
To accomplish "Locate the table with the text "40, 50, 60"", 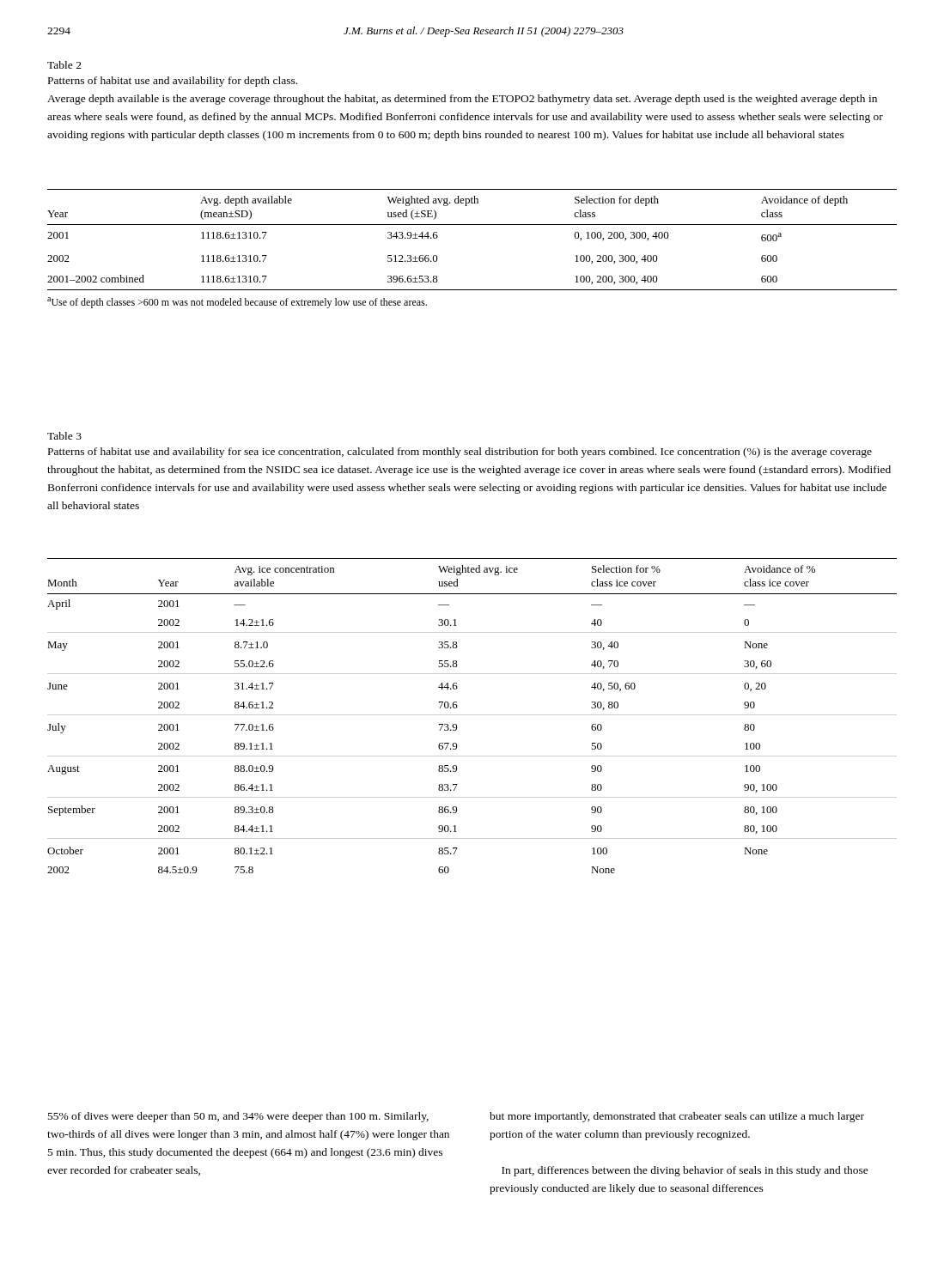I will pyautogui.click(x=472, y=719).
